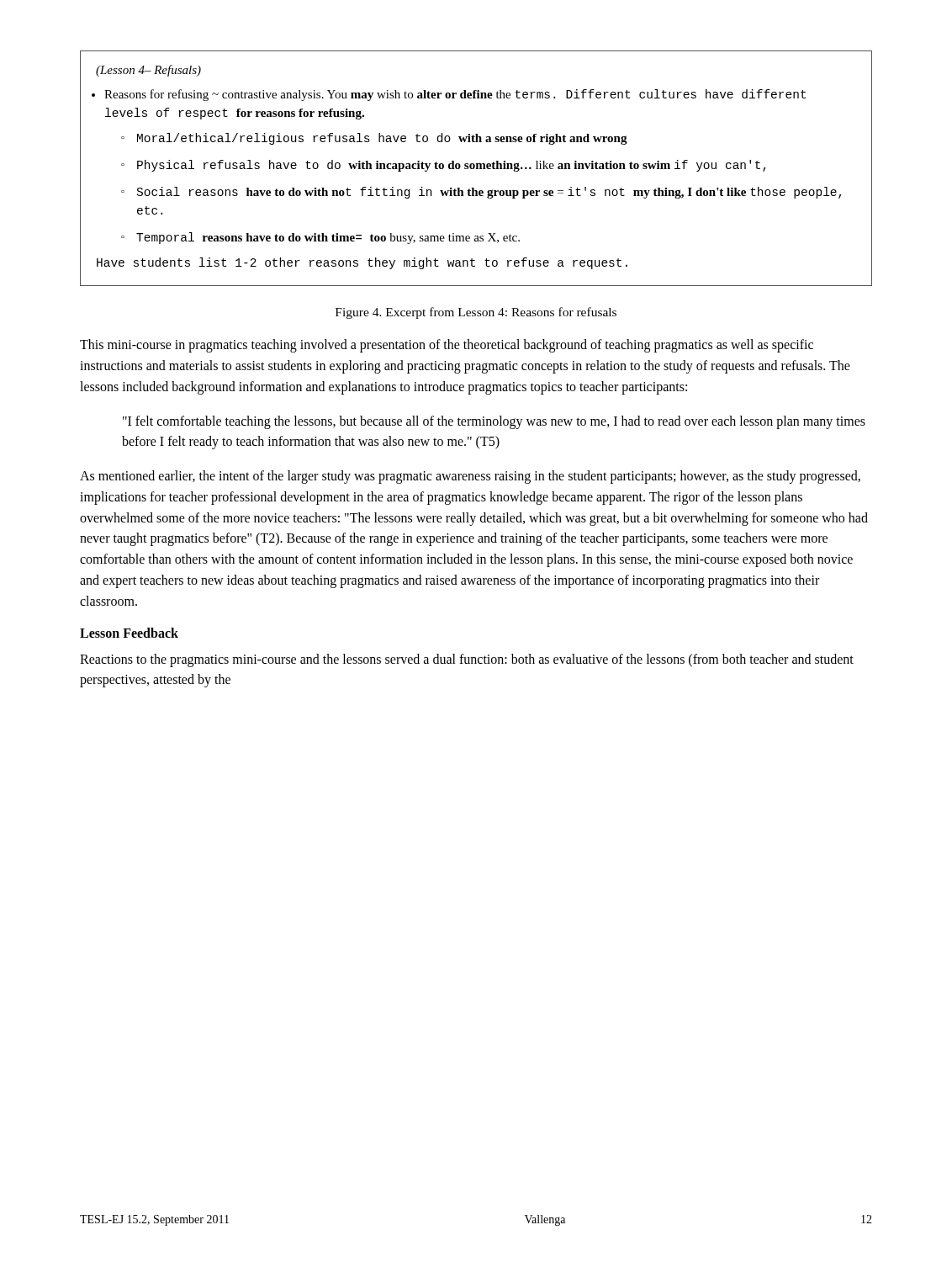The width and height of the screenshot is (952, 1262).
Task: Click the caption that begins "Figure 4. Excerpt from Lesson 4: Reasons"
Action: pos(476,312)
